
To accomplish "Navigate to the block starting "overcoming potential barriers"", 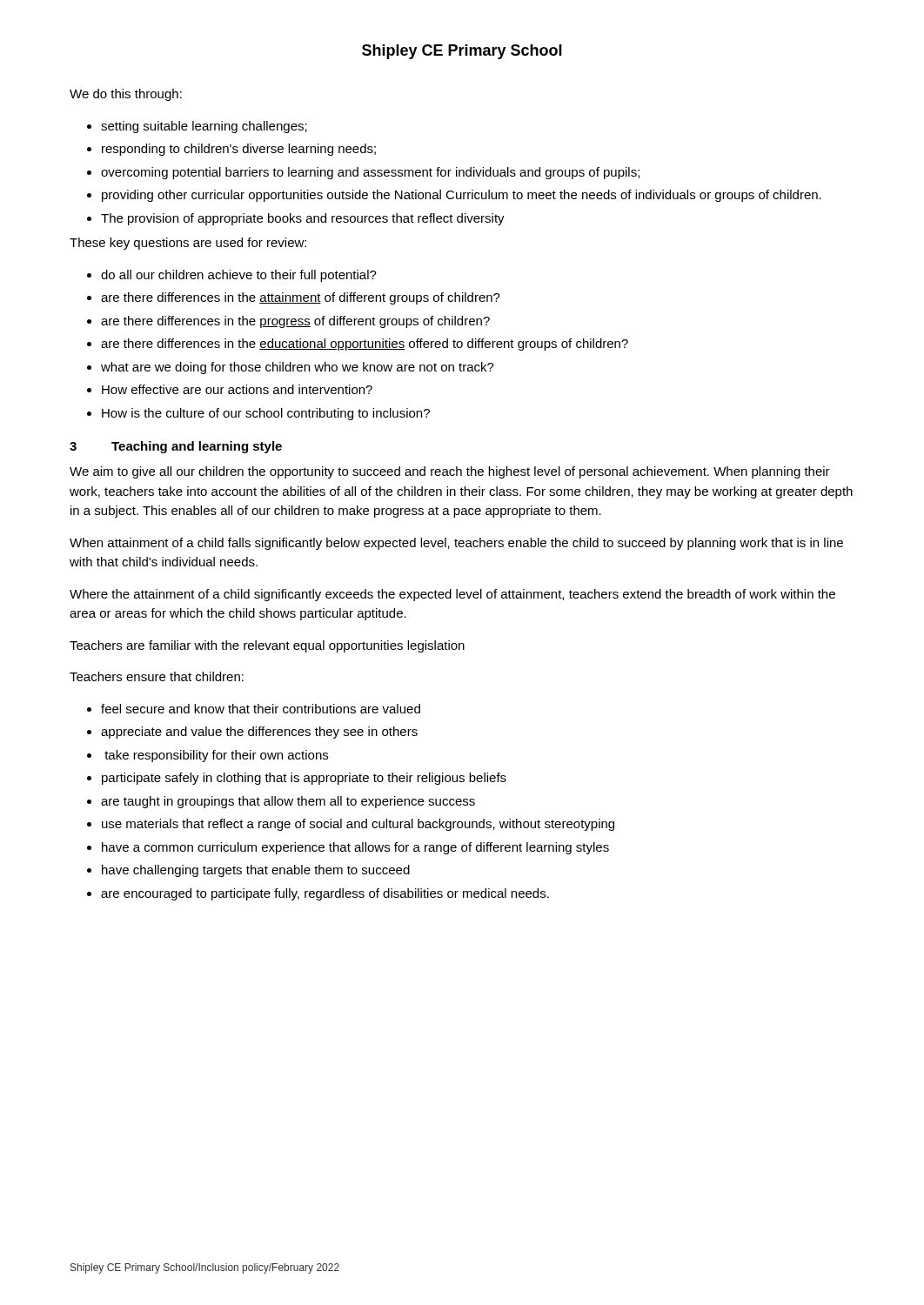I will [371, 171].
